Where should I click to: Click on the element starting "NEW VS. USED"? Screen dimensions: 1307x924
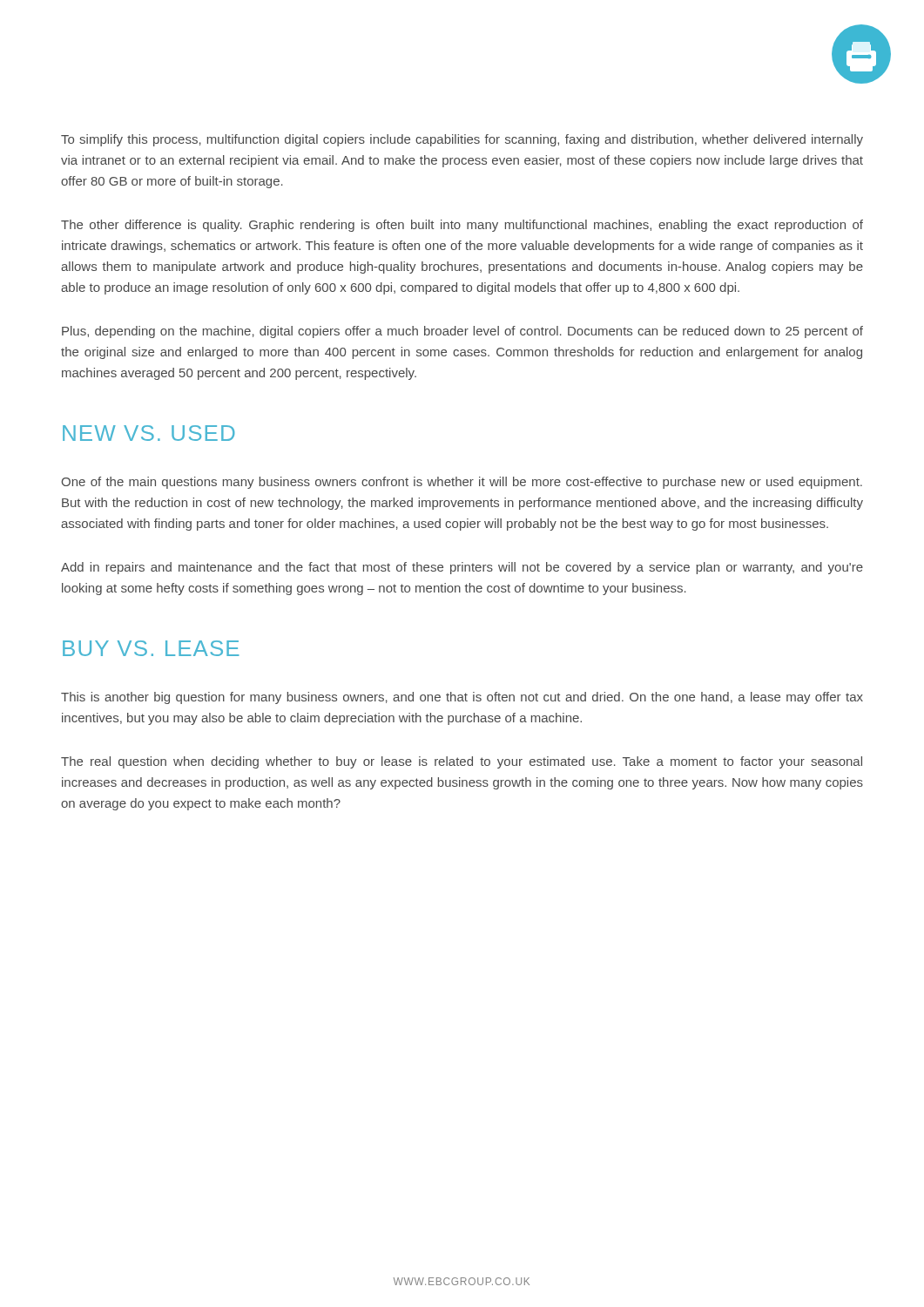point(149,433)
